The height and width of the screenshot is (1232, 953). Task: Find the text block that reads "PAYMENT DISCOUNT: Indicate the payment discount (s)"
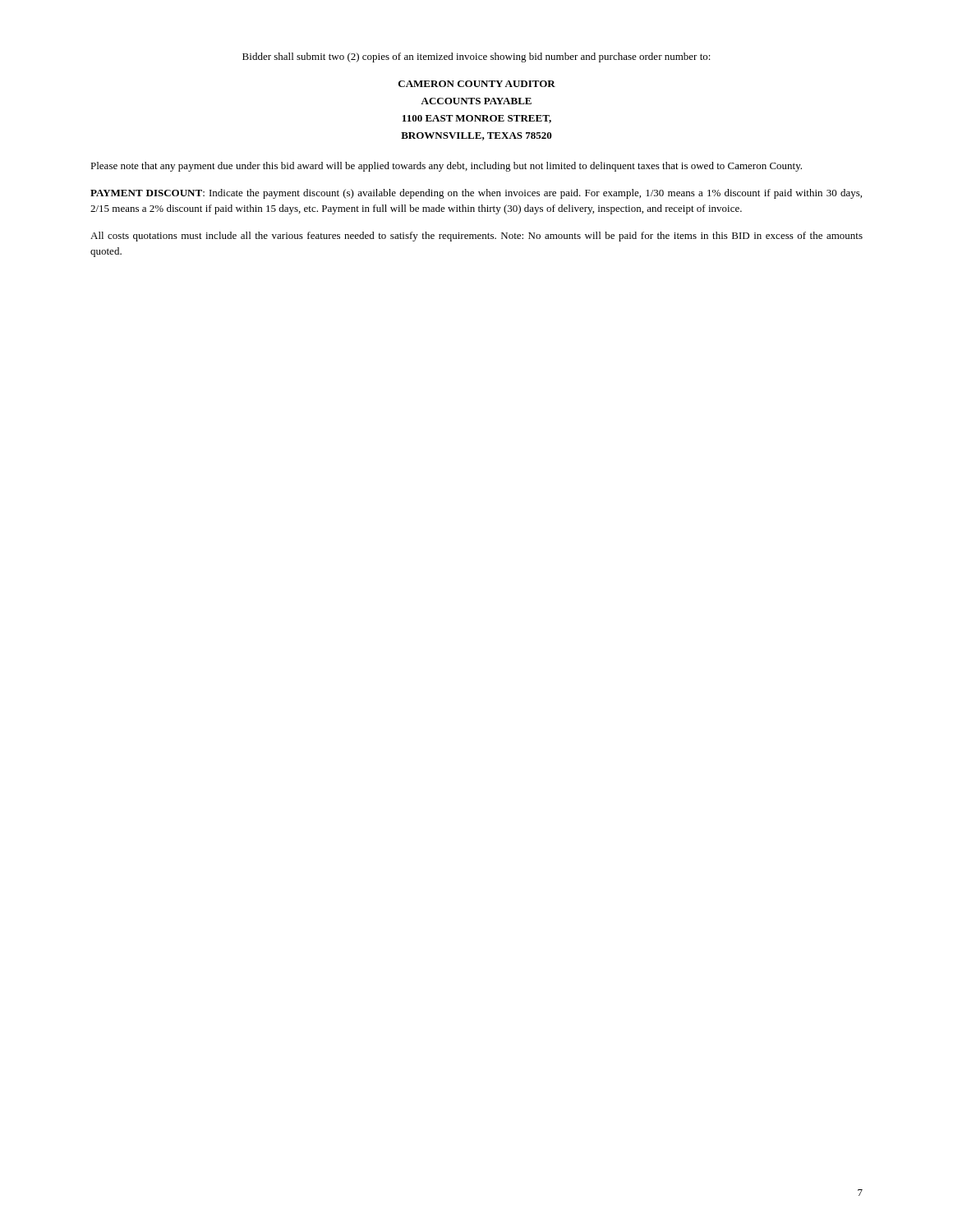(476, 201)
